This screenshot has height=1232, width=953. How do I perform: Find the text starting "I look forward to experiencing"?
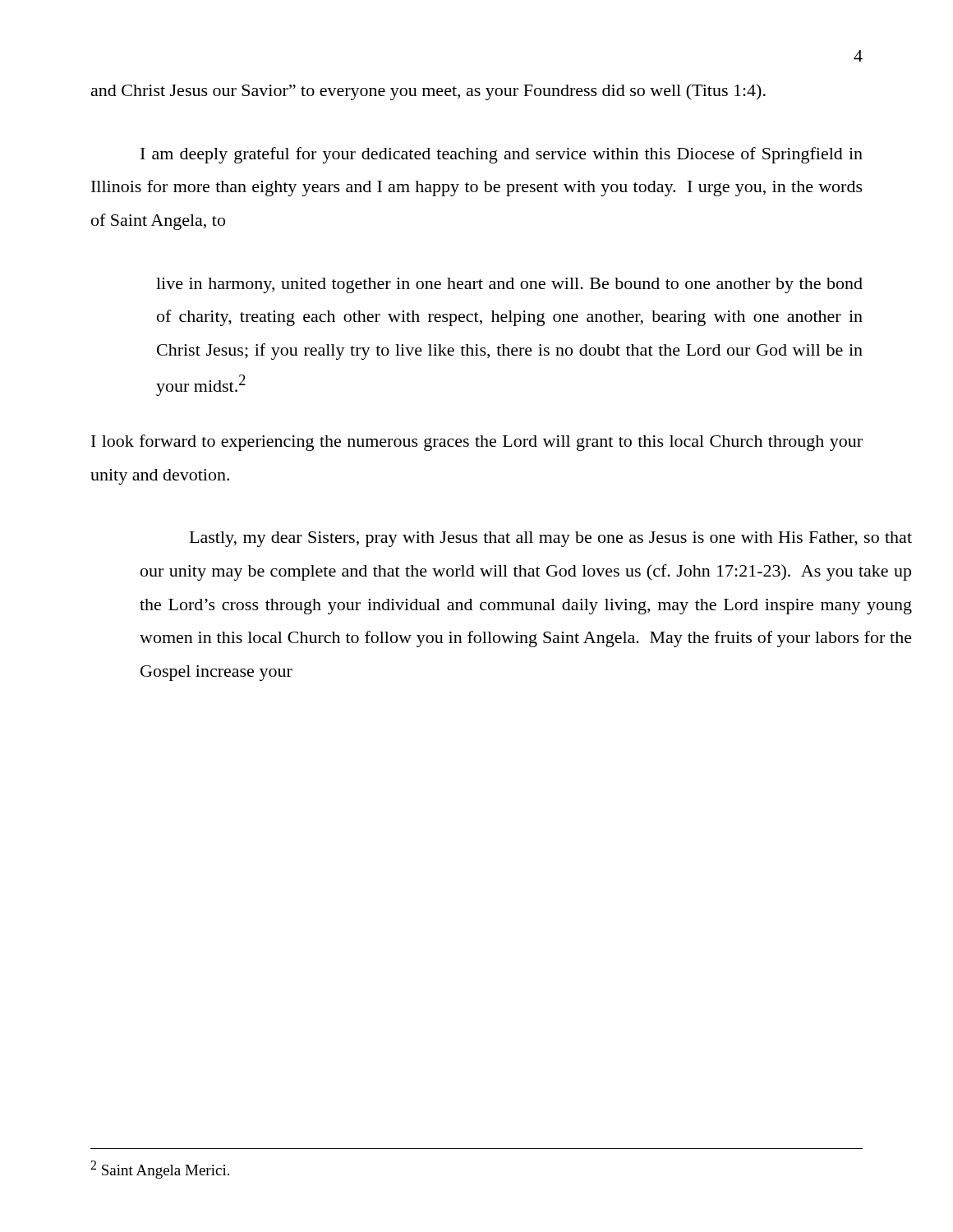pos(476,457)
